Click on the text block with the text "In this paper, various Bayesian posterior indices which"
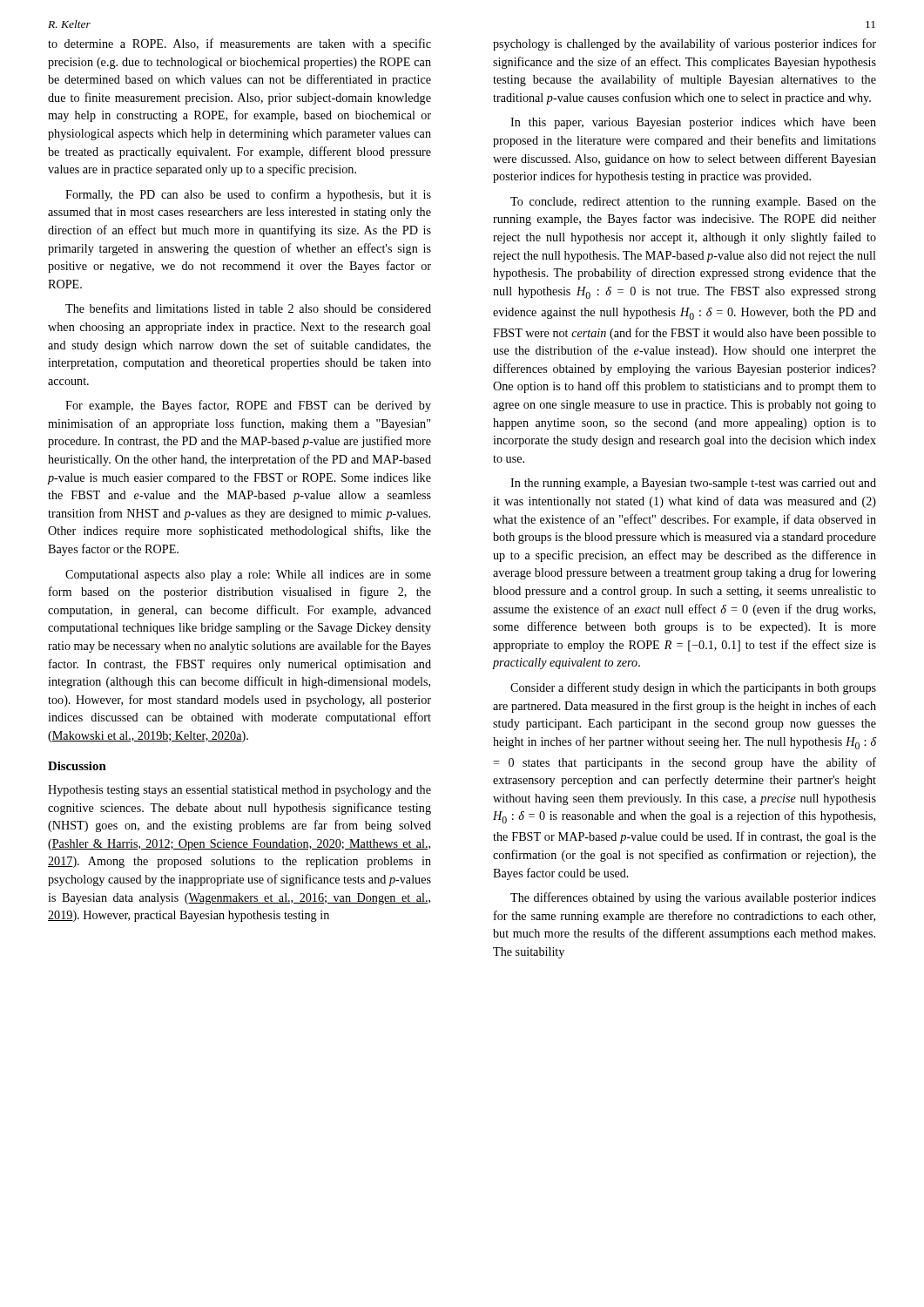The height and width of the screenshot is (1307, 924). click(685, 149)
